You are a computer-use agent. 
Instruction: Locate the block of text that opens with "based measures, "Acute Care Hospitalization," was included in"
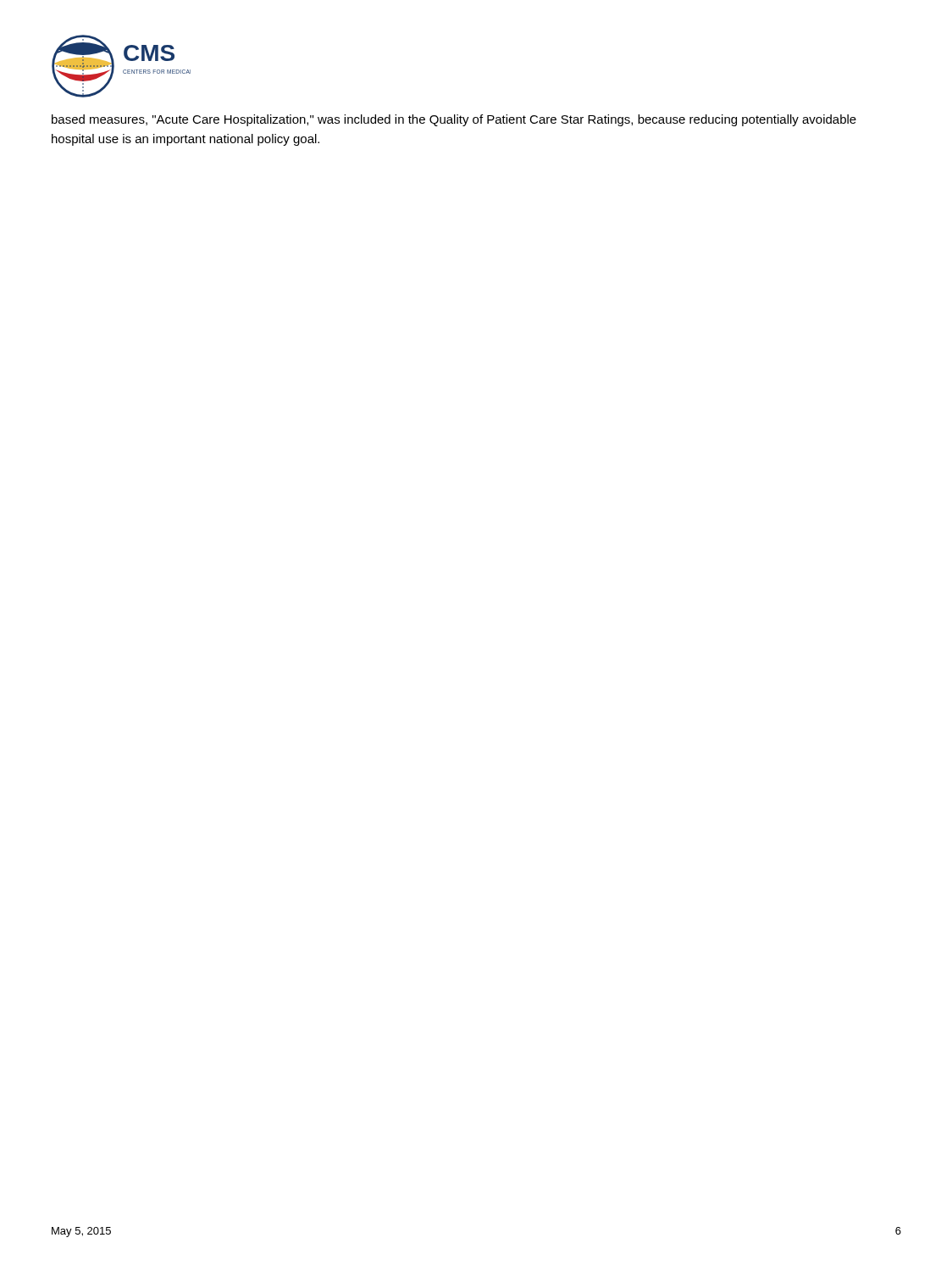pyautogui.click(x=454, y=129)
